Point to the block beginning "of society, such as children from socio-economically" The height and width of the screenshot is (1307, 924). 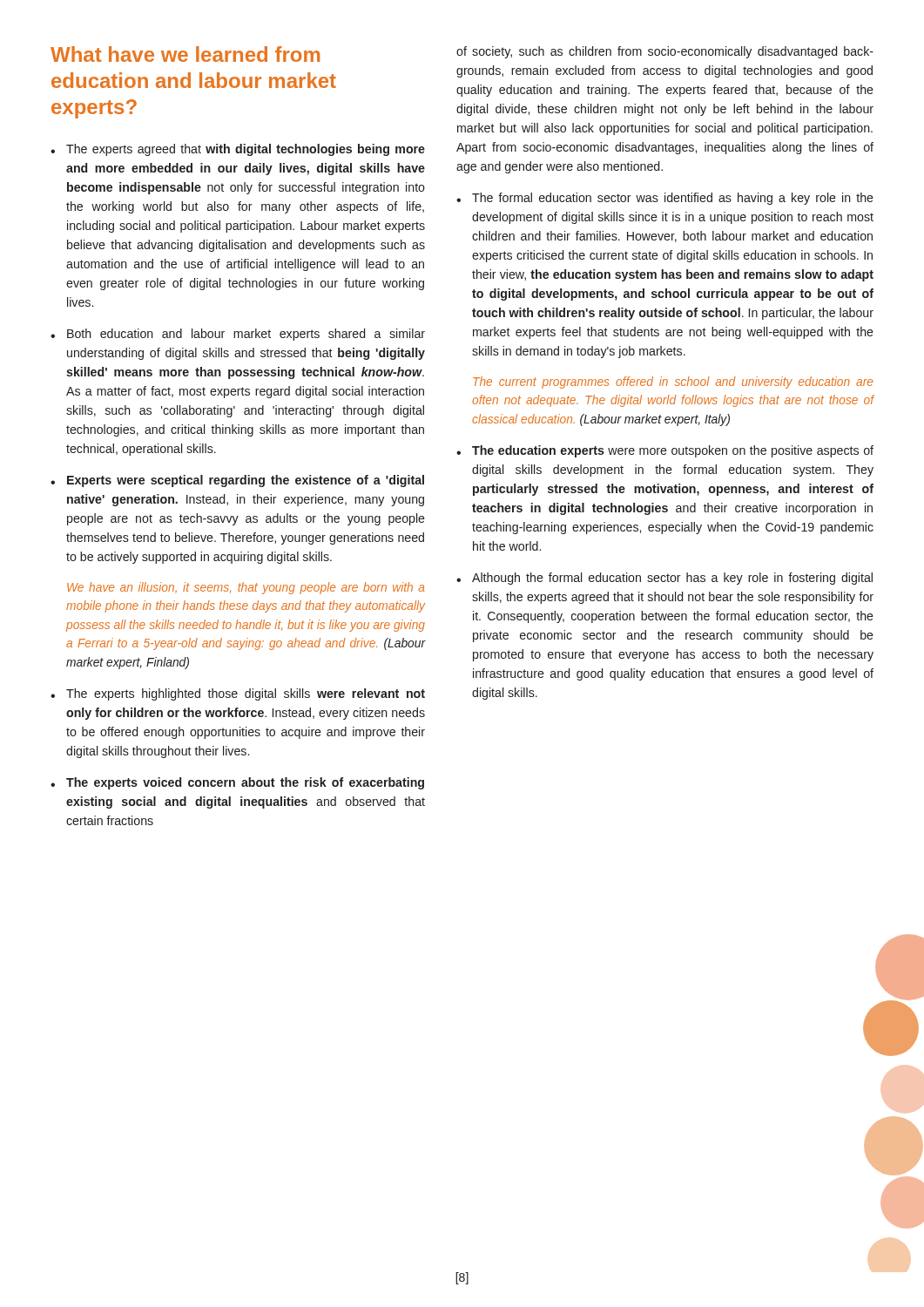(x=665, y=109)
